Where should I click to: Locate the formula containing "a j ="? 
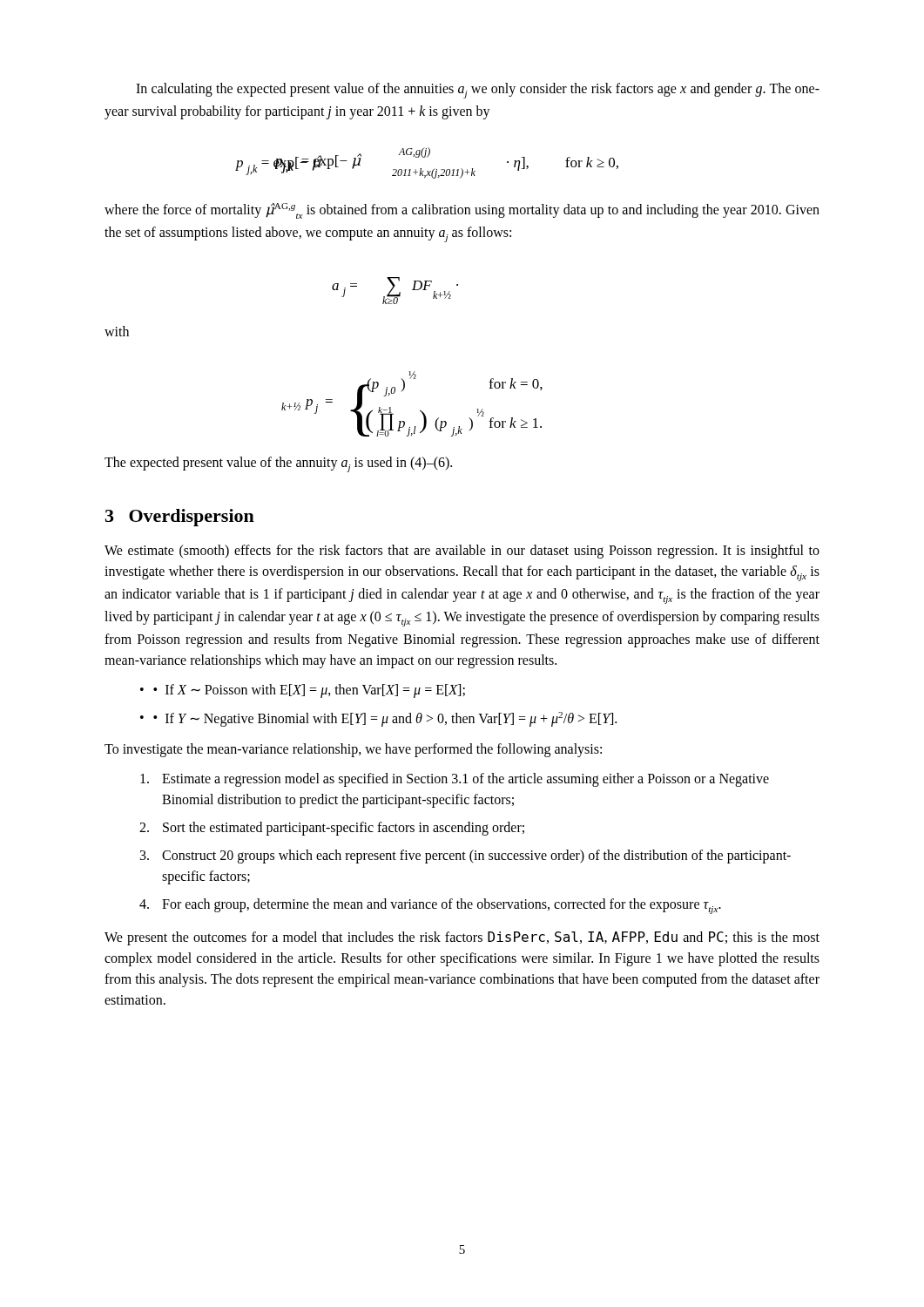462,283
